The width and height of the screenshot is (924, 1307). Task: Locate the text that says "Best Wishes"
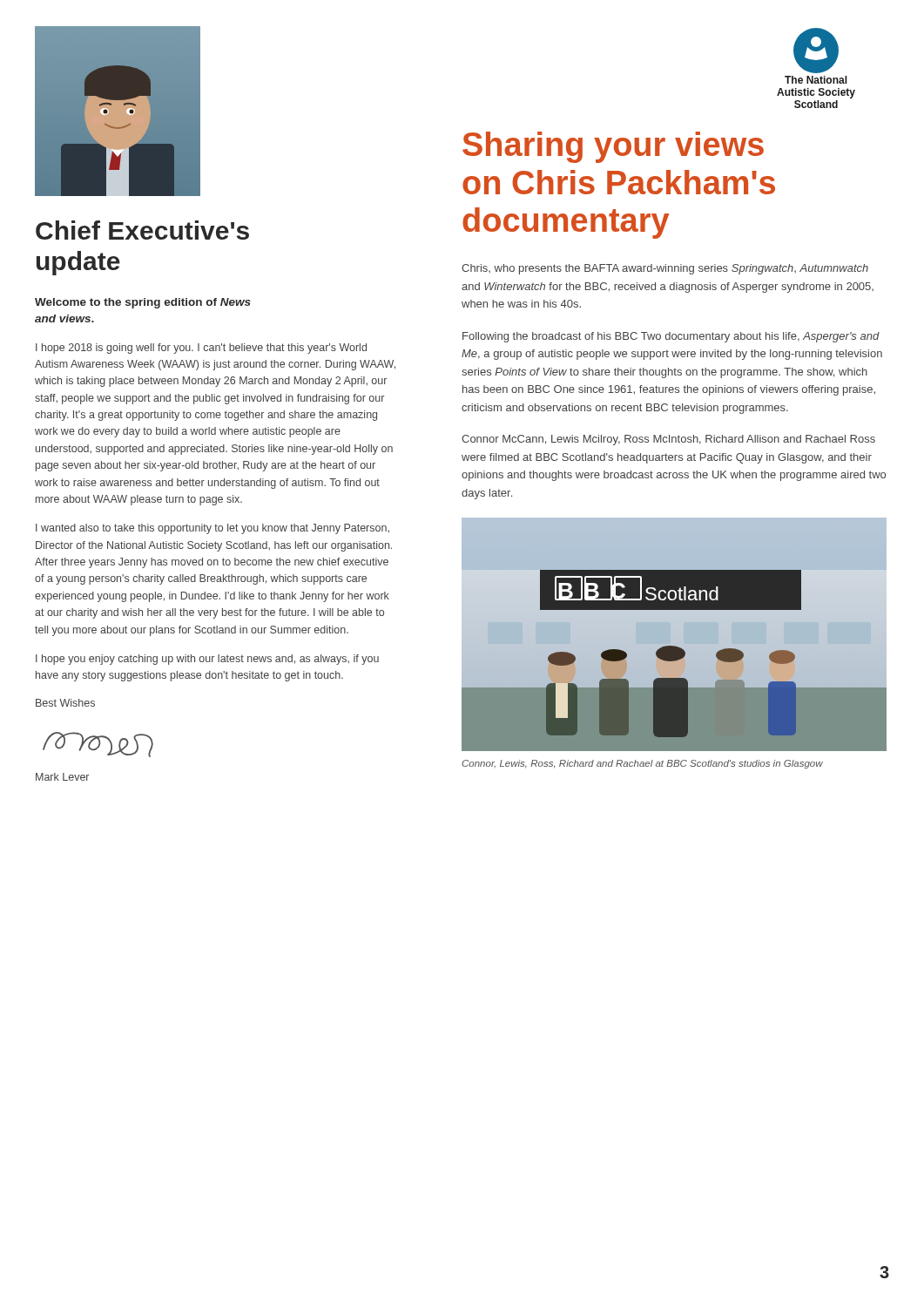click(65, 703)
